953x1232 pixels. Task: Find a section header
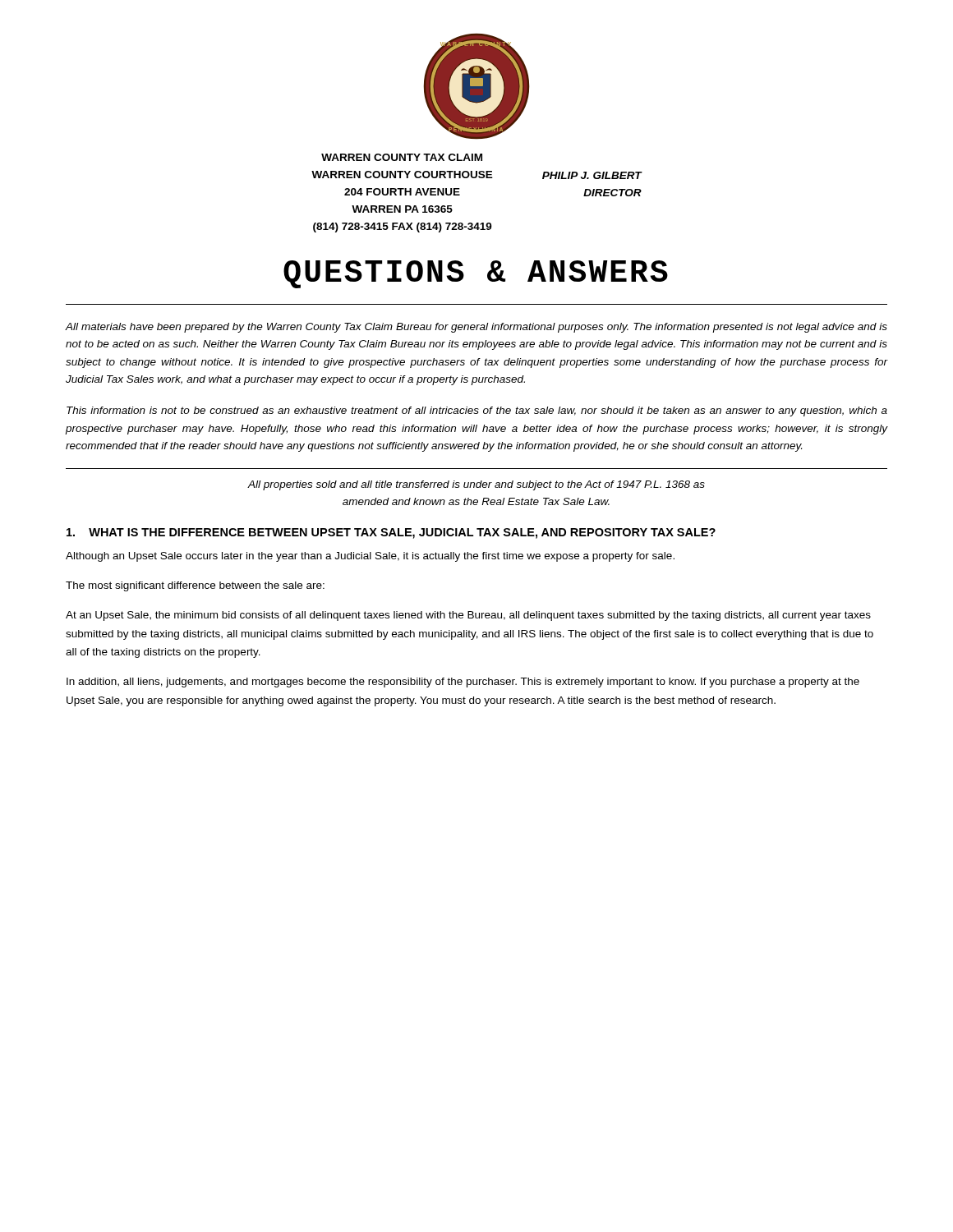[391, 532]
